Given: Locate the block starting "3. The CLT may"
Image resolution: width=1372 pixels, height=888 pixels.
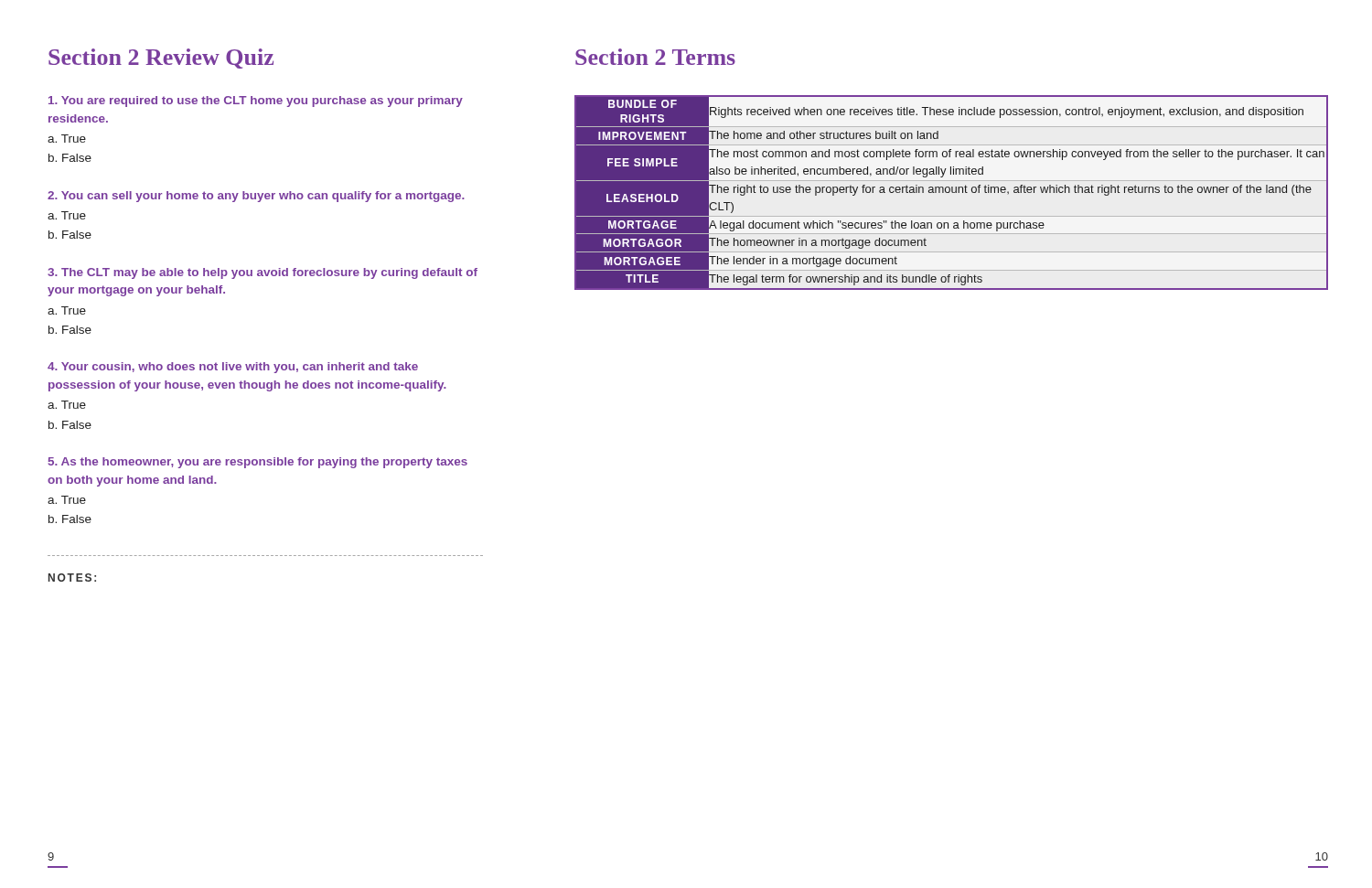Looking at the screenshot, I should (263, 273).
